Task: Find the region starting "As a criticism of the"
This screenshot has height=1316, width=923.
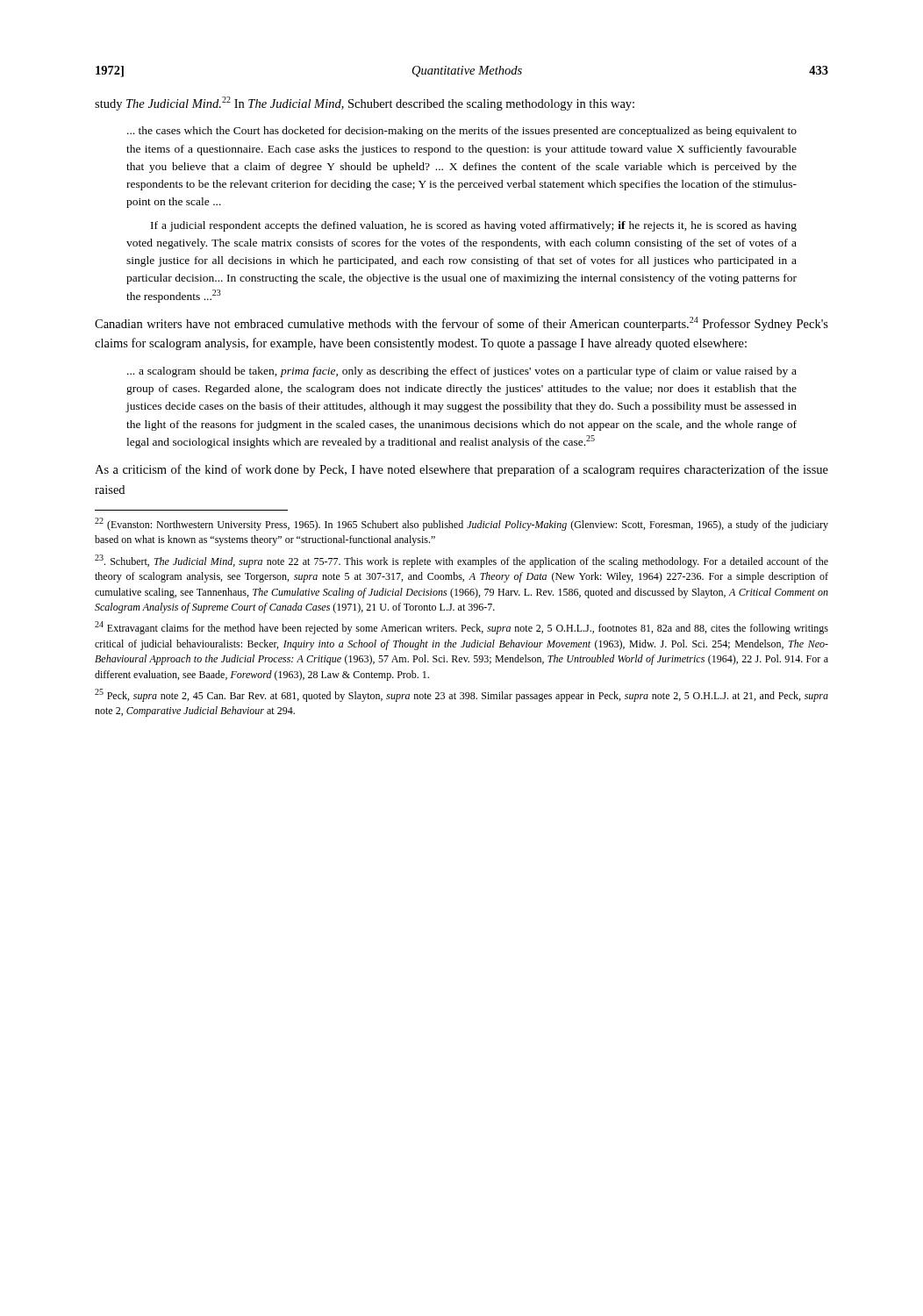Action: pos(462,480)
